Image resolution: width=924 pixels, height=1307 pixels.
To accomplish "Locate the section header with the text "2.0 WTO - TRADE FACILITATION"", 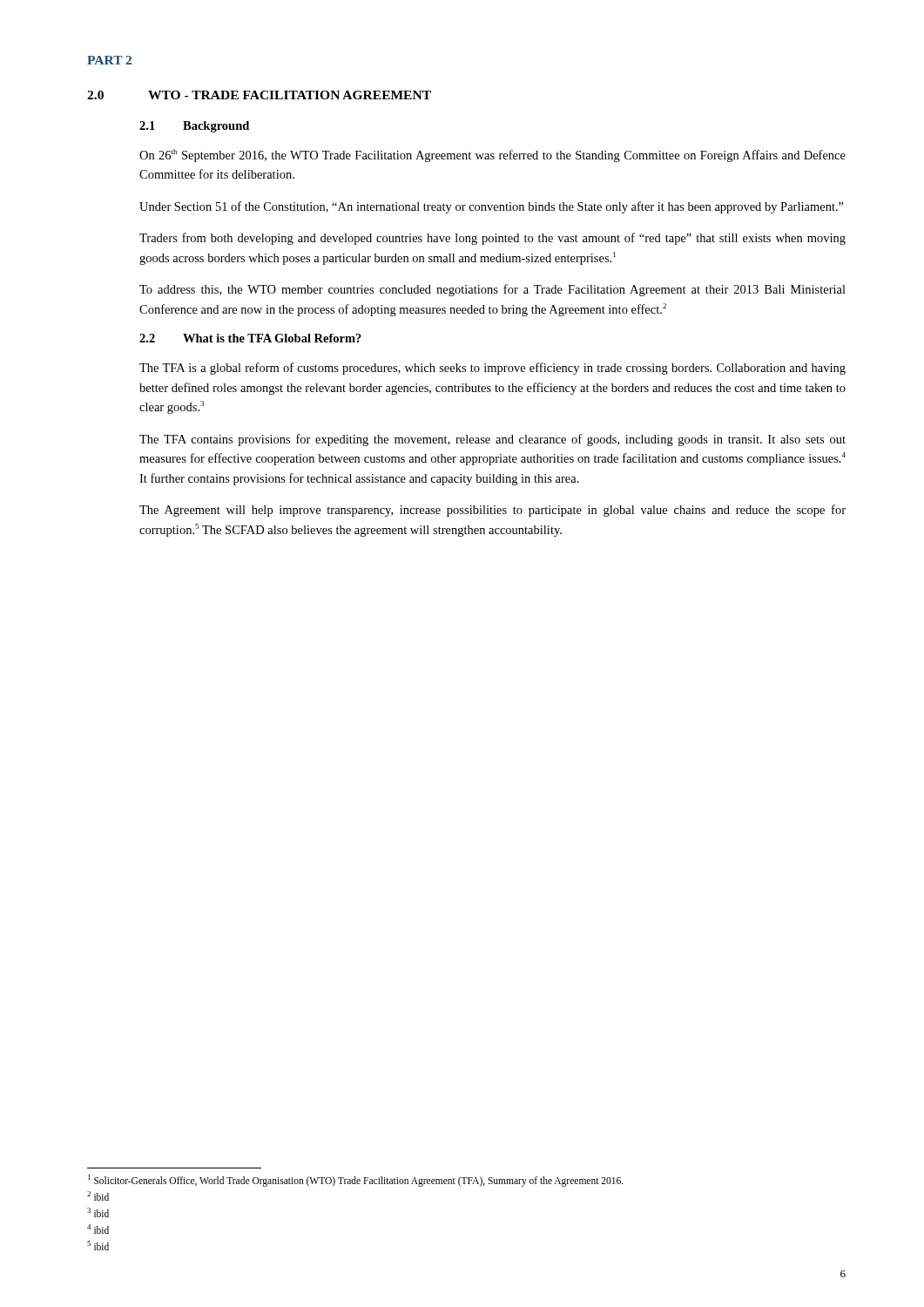I will tap(259, 95).
